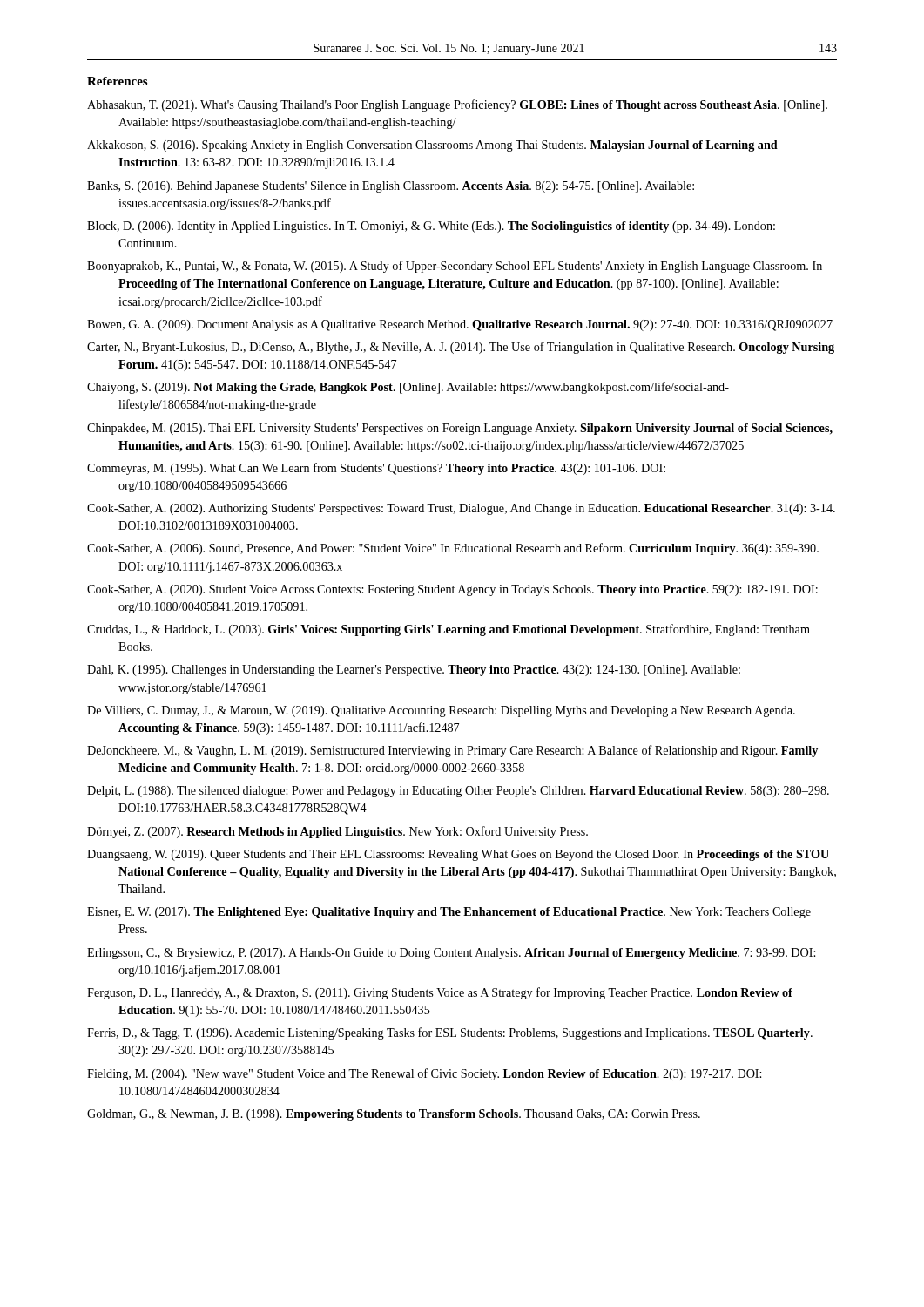Where is the passage that starts "Block, D. (2006). Identity in Applied Linguistics."?
Viewport: 924px width, 1307px height.
click(x=432, y=234)
